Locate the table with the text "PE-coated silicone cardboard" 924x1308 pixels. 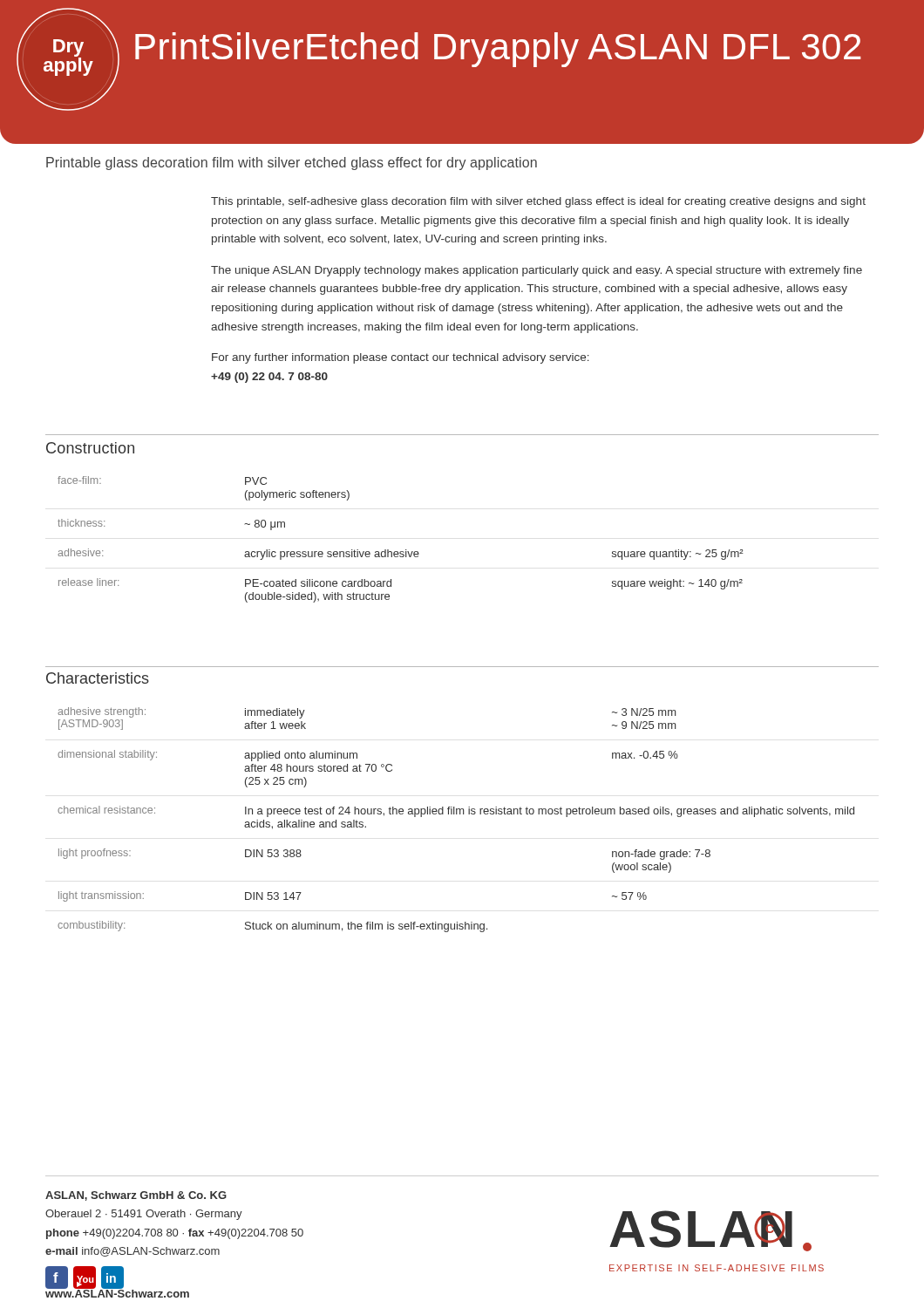pos(462,539)
